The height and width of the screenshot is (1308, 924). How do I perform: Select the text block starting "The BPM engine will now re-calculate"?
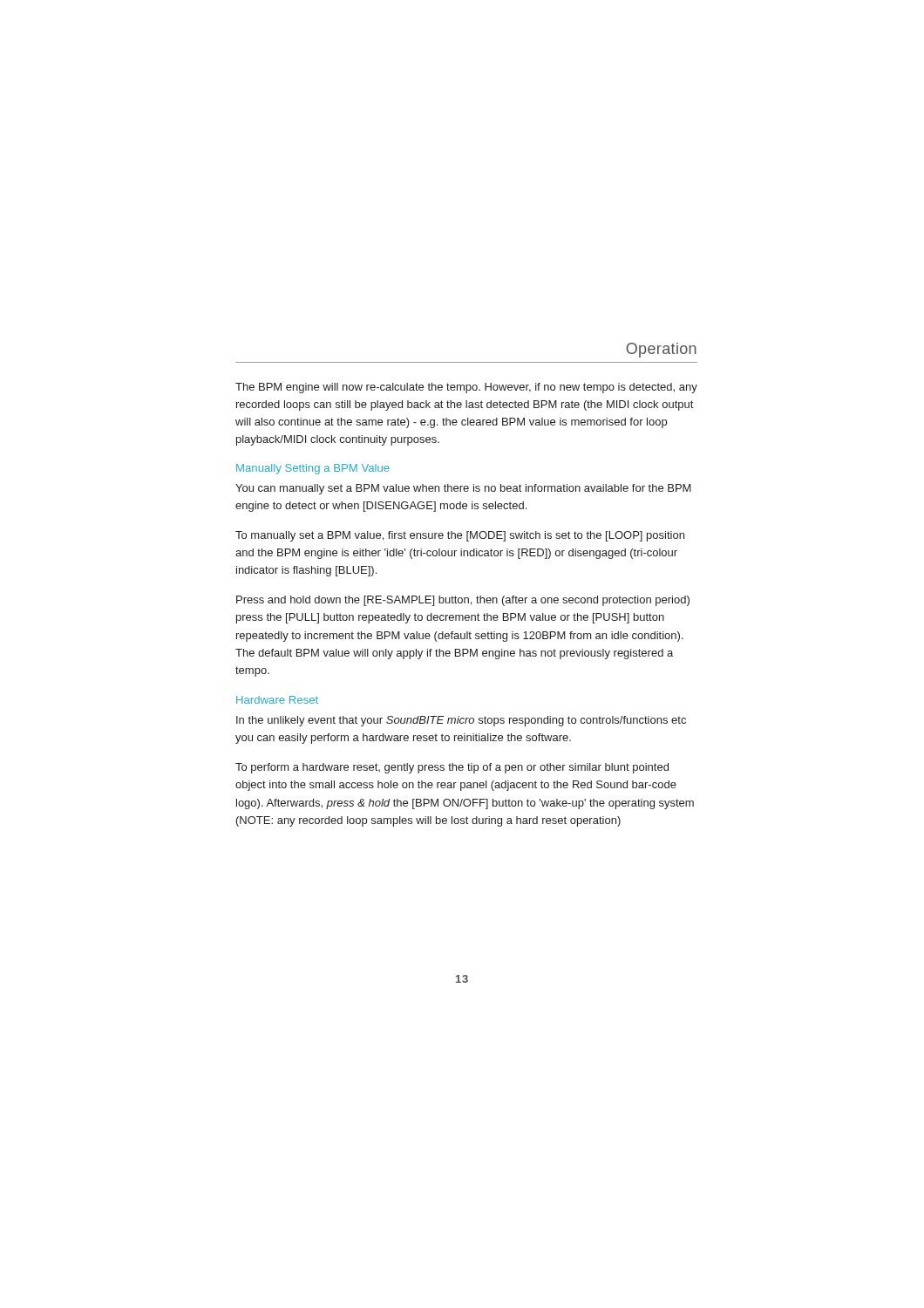[x=466, y=413]
